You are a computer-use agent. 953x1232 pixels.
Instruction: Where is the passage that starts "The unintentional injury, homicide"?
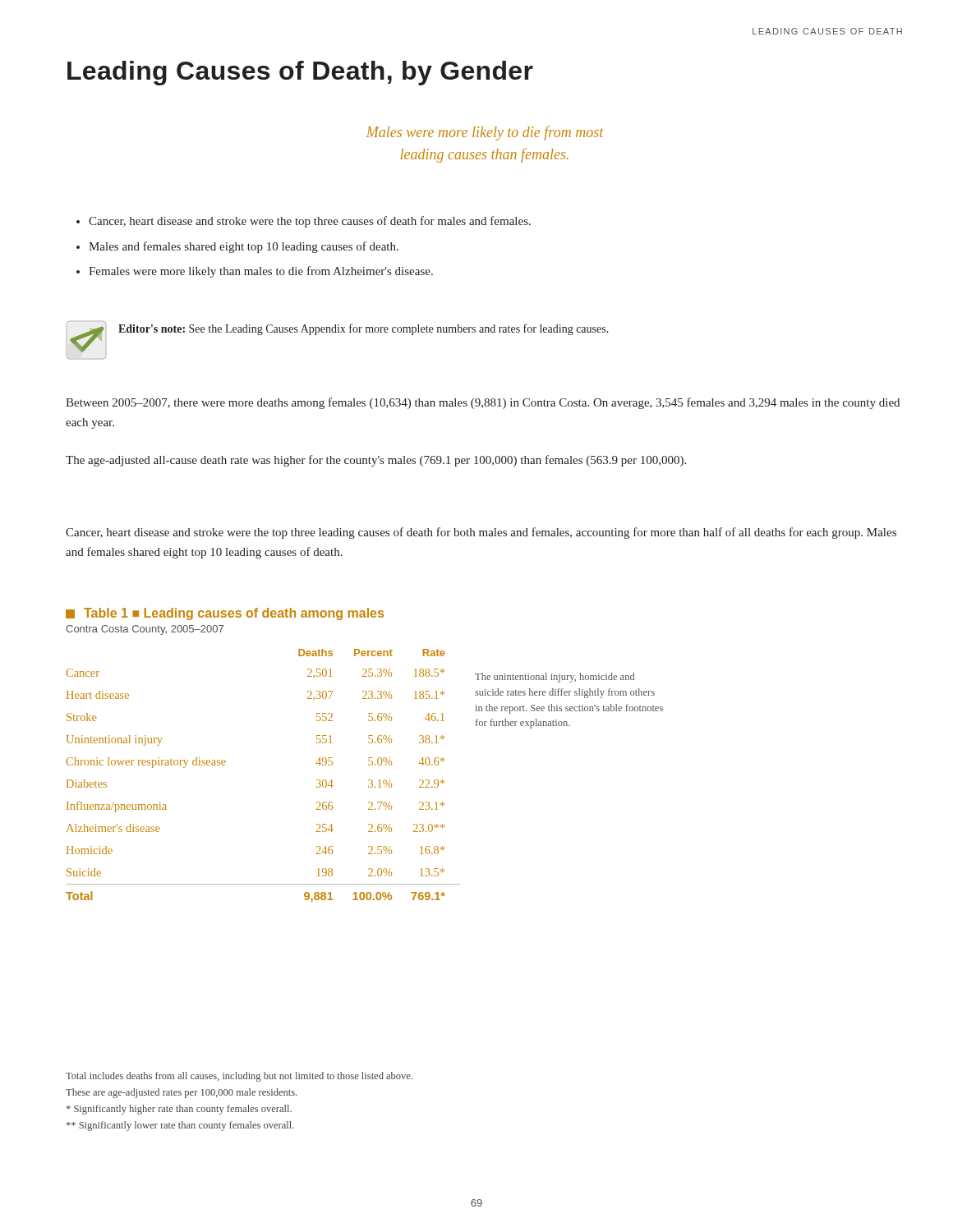pos(569,700)
